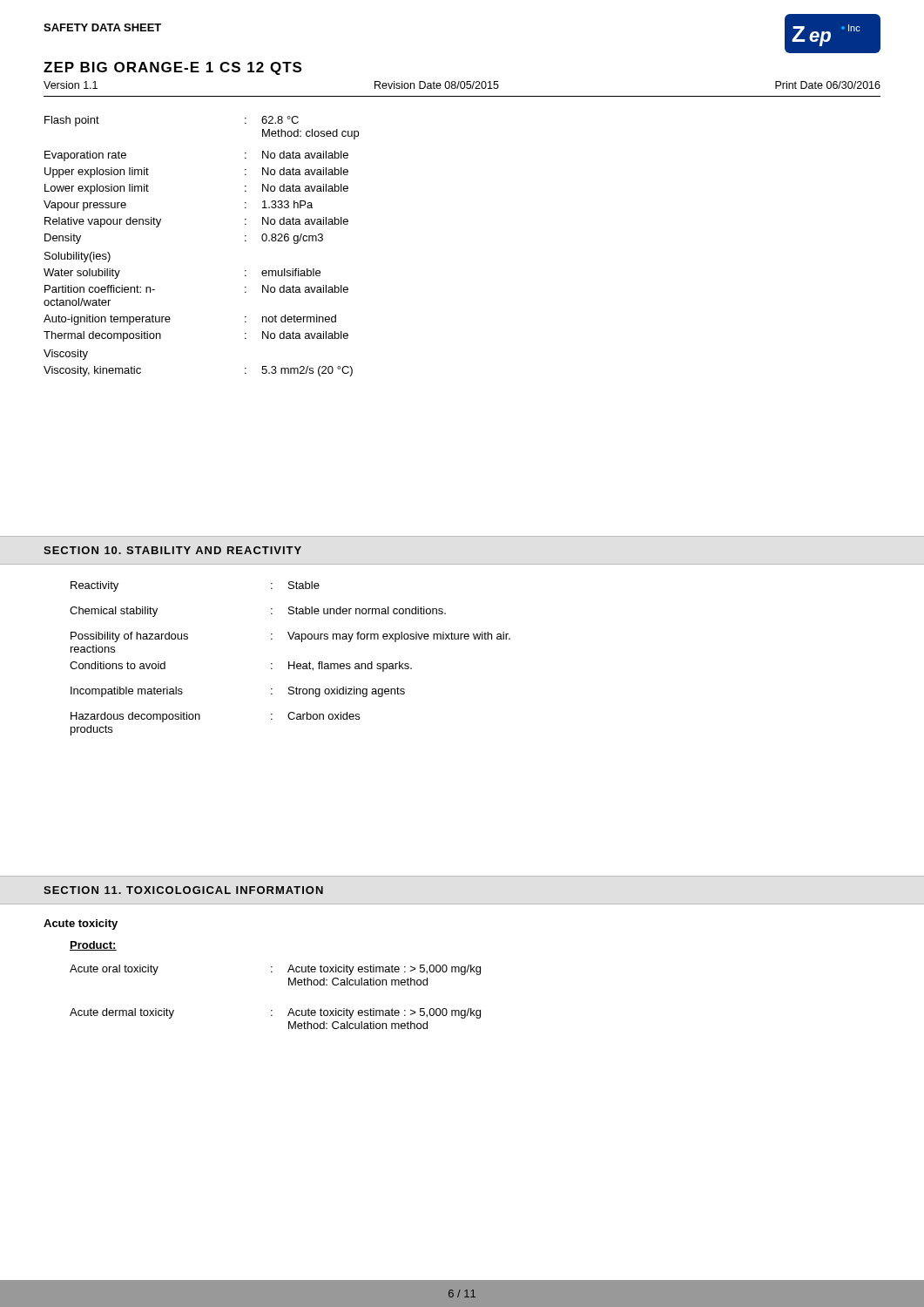Navigate to the block starting "Possibility of hazardousreactions : Vapours may form explosive"
This screenshot has height=1307, width=924.
pos(475,642)
